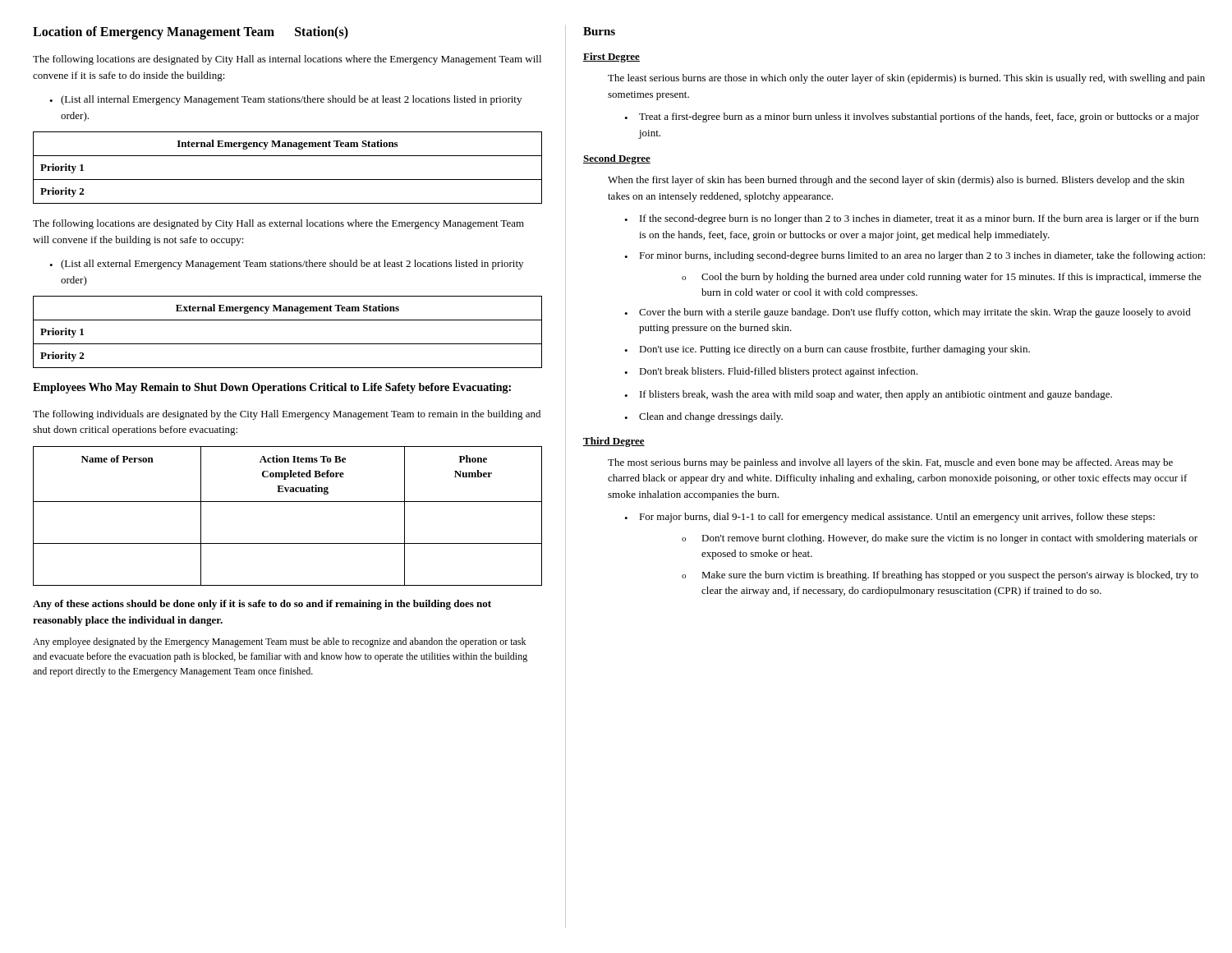Find the passage starting "Any of these actions"
Screen dimensions: 953x1232
pyautogui.click(x=262, y=612)
